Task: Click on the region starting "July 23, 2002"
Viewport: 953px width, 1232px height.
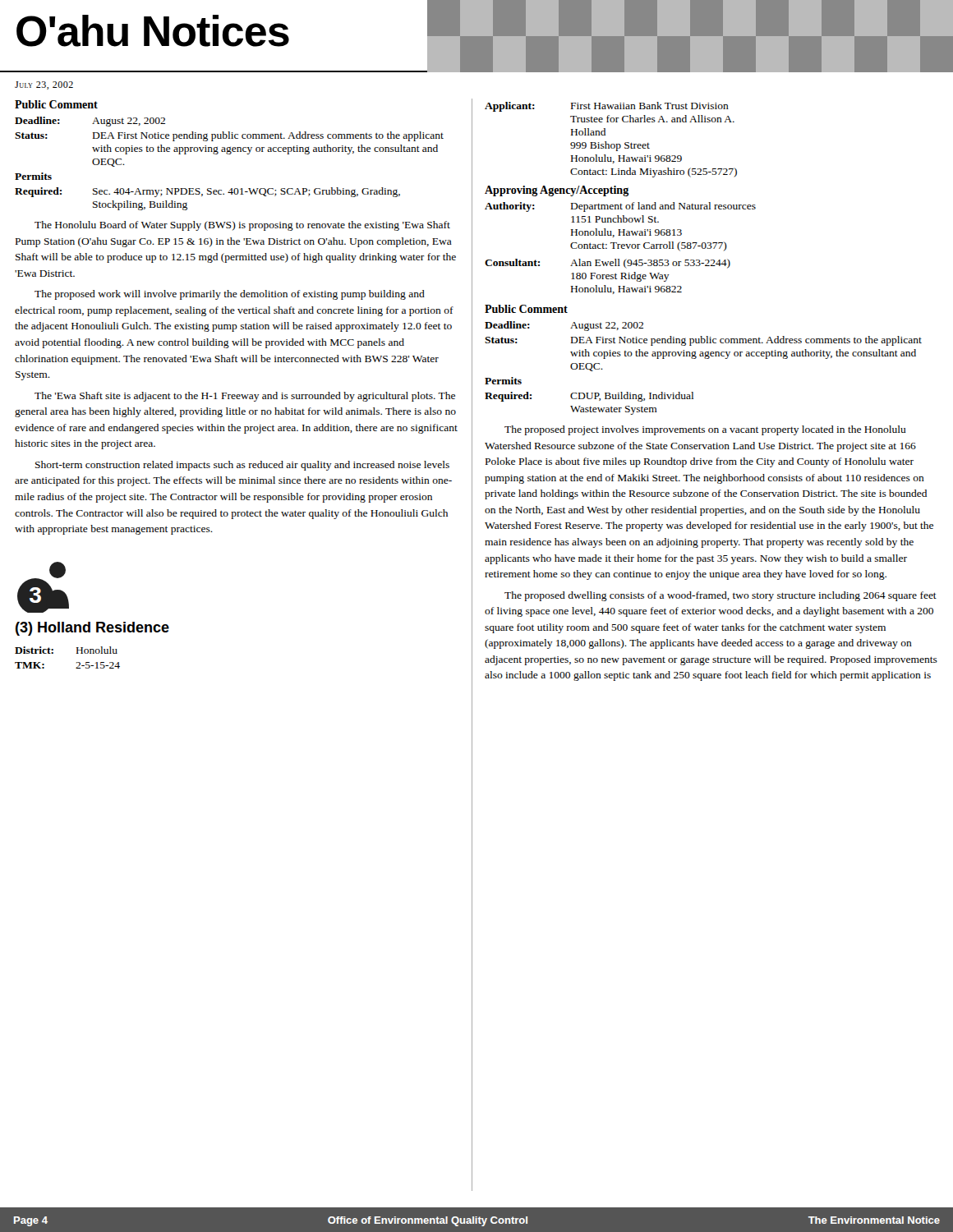Action: pyautogui.click(x=44, y=85)
